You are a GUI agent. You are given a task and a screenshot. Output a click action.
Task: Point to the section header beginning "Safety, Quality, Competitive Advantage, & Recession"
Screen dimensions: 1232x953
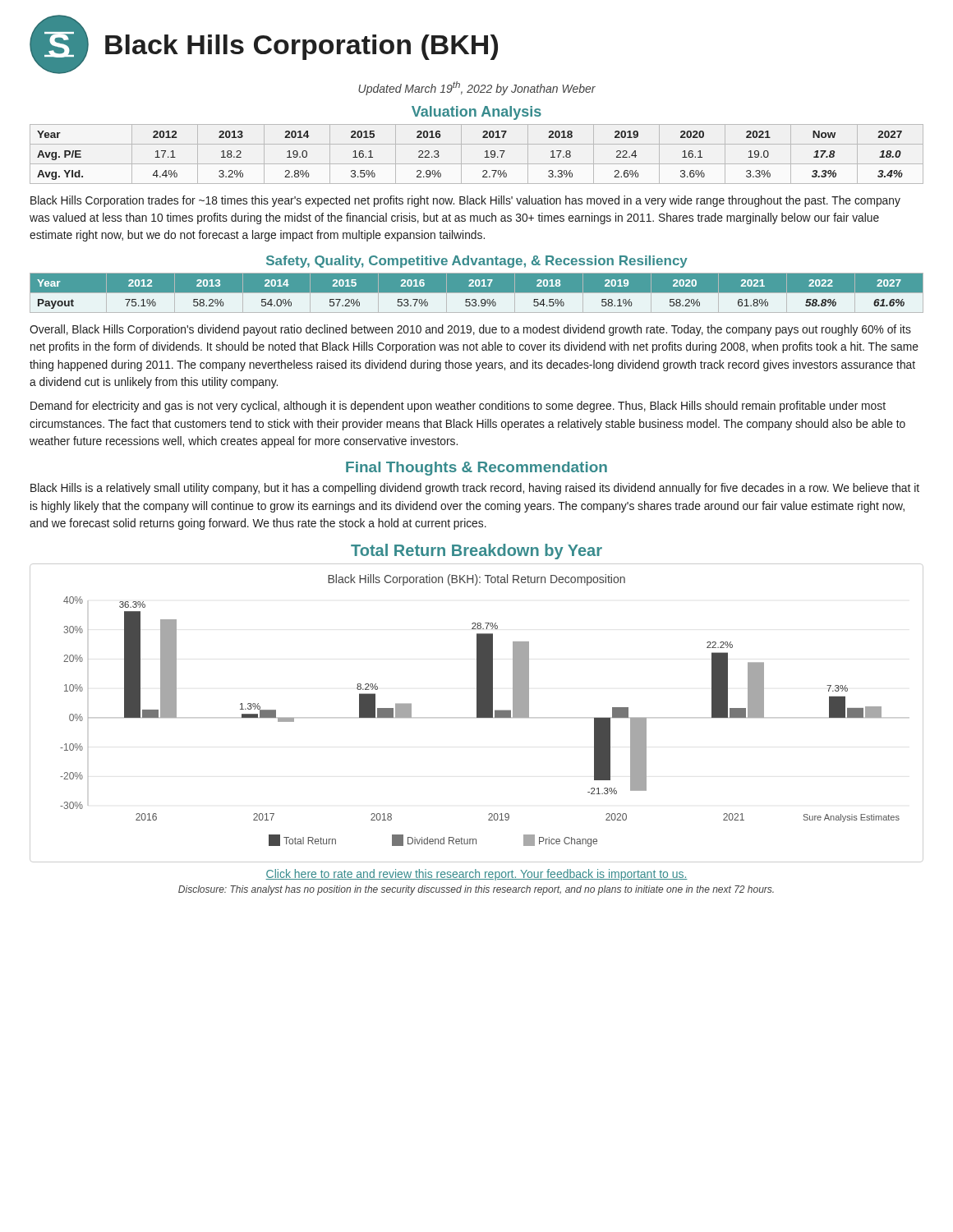pyautogui.click(x=476, y=261)
